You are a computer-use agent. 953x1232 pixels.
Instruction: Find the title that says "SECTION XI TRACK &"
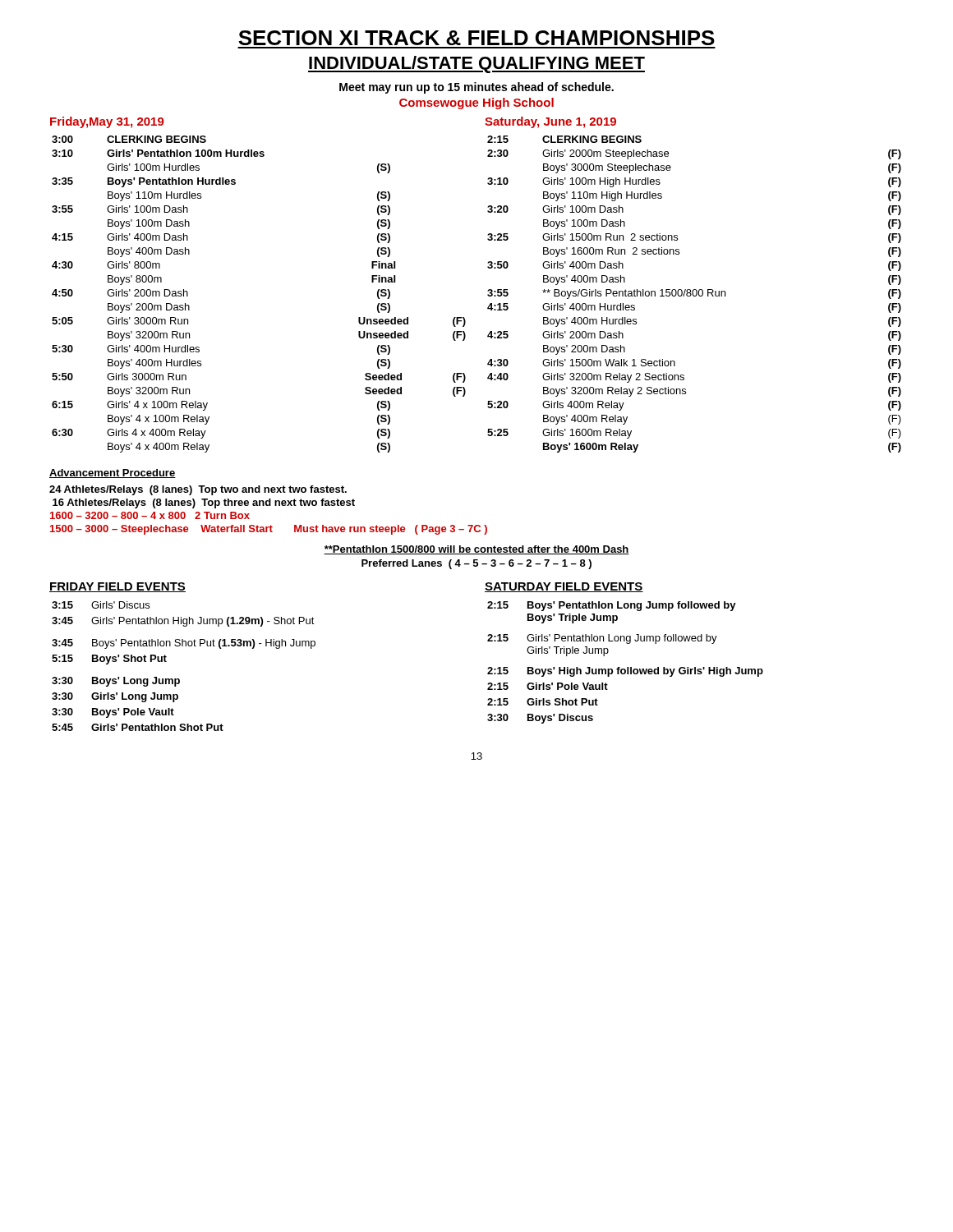pyautogui.click(x=476, y=49)
